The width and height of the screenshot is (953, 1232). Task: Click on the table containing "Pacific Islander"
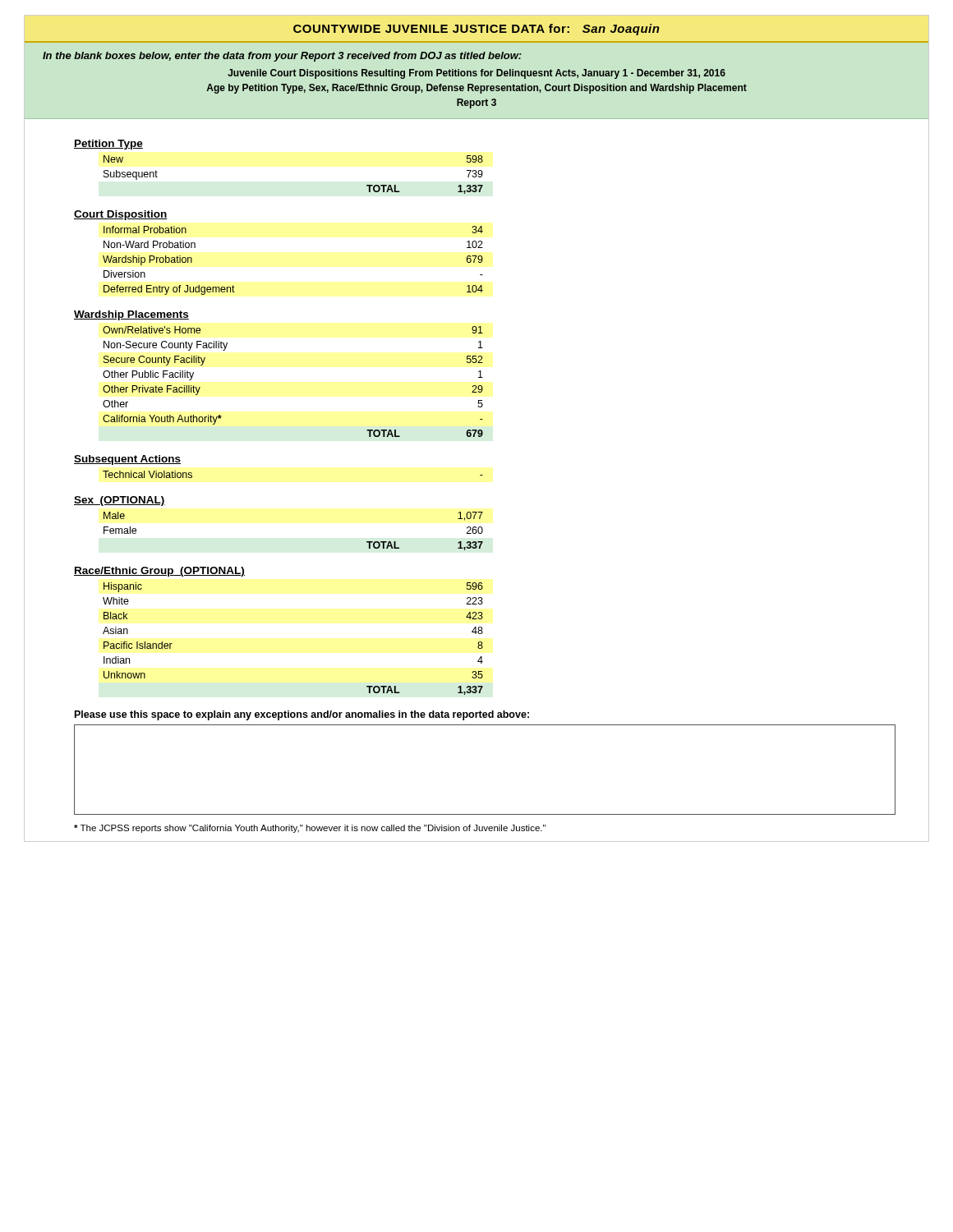pos(485,638)
